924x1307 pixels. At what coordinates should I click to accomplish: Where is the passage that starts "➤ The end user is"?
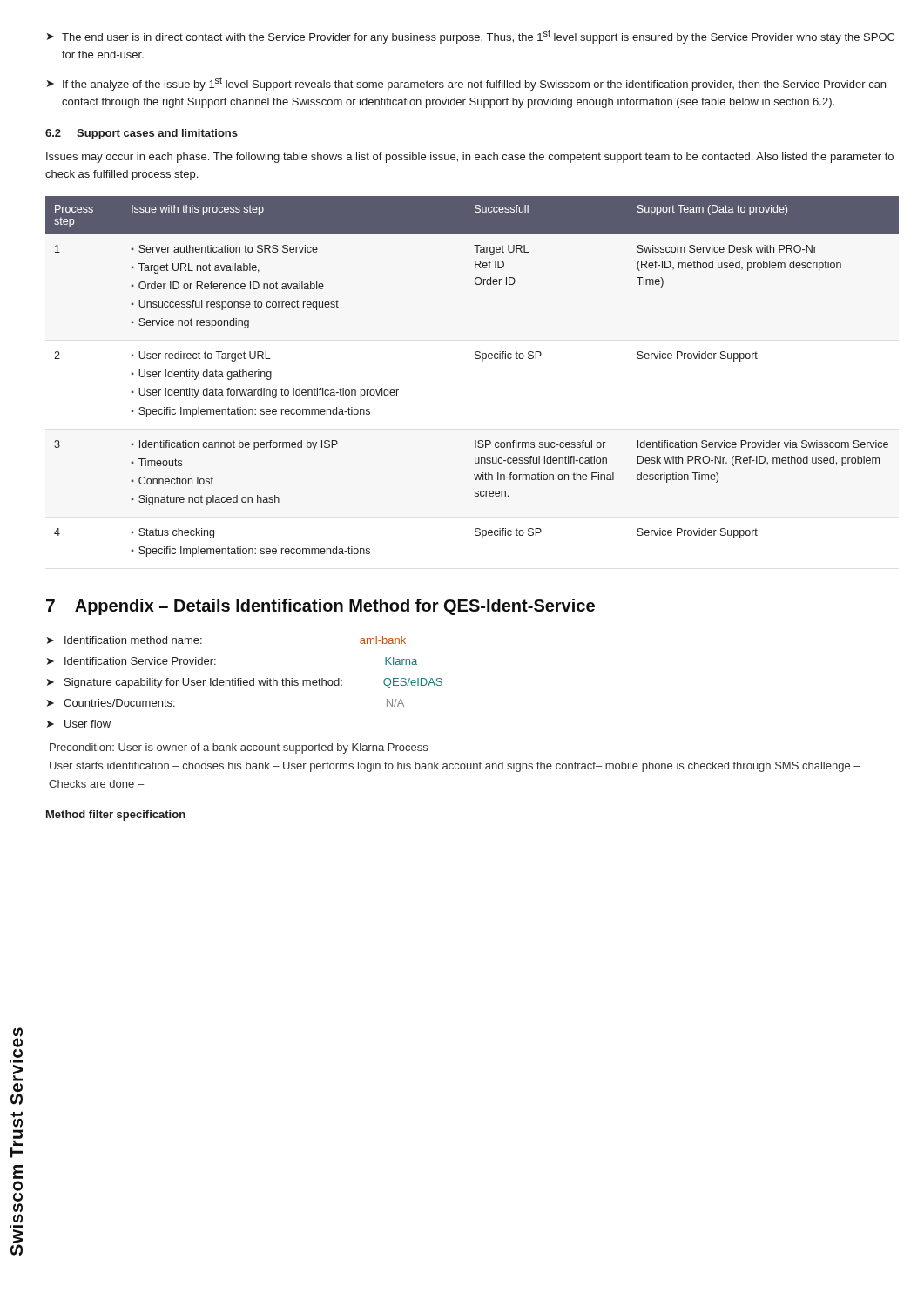coord(472,45)
